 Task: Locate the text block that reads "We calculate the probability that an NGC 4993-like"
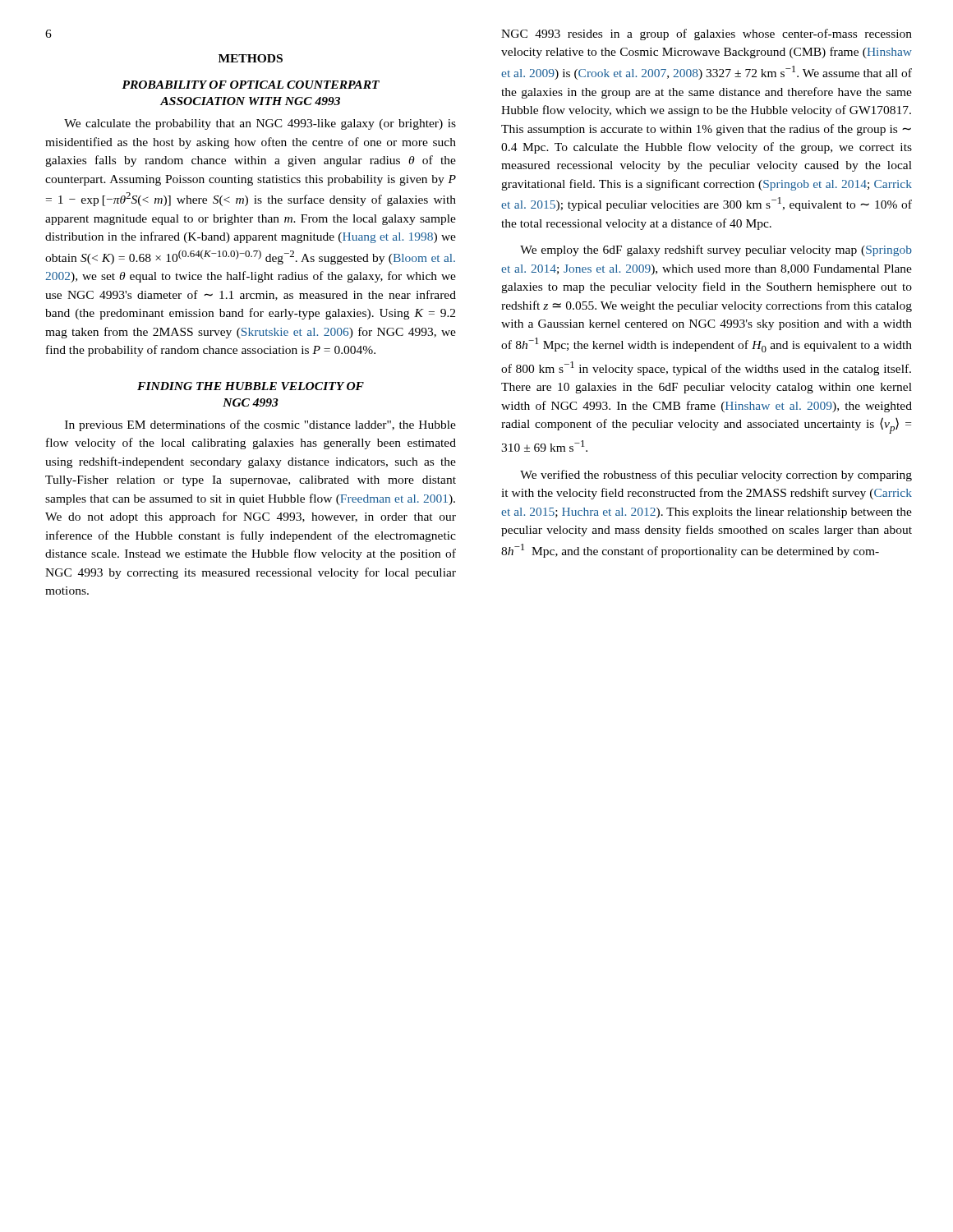[x=251, y=236]
